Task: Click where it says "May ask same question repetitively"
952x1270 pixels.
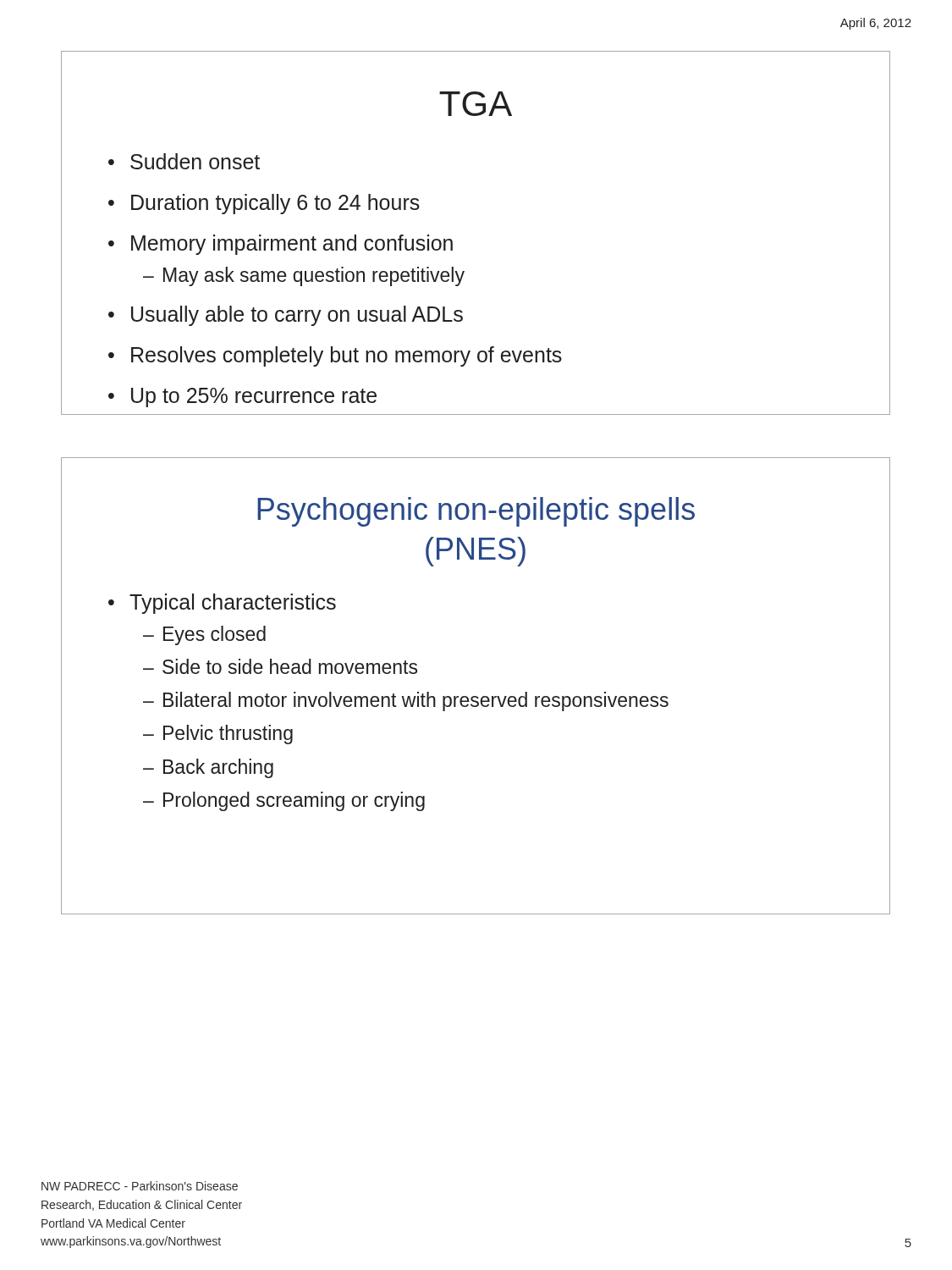Action: tap(313, 275)
